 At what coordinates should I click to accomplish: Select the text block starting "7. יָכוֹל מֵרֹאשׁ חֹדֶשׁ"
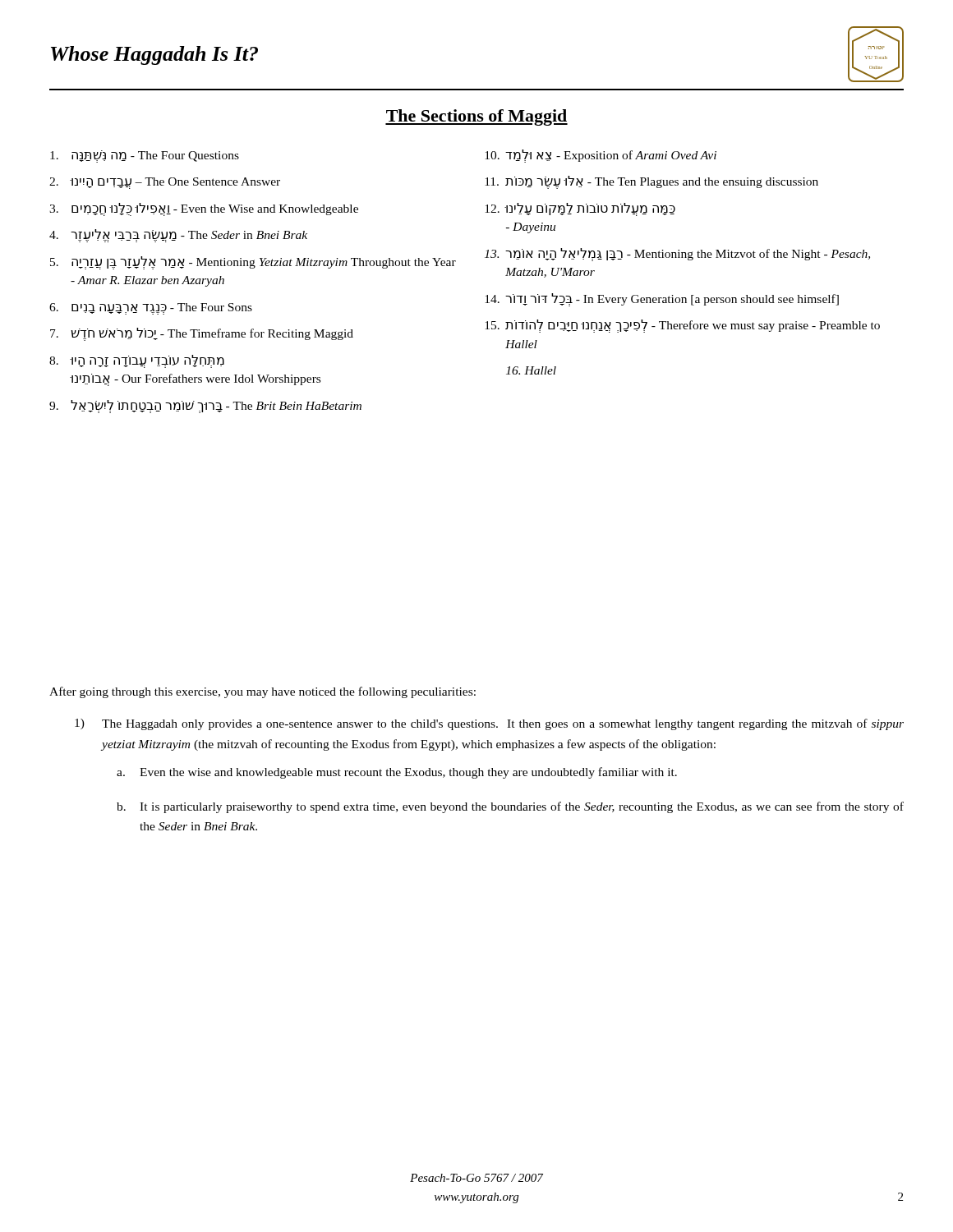254,334
